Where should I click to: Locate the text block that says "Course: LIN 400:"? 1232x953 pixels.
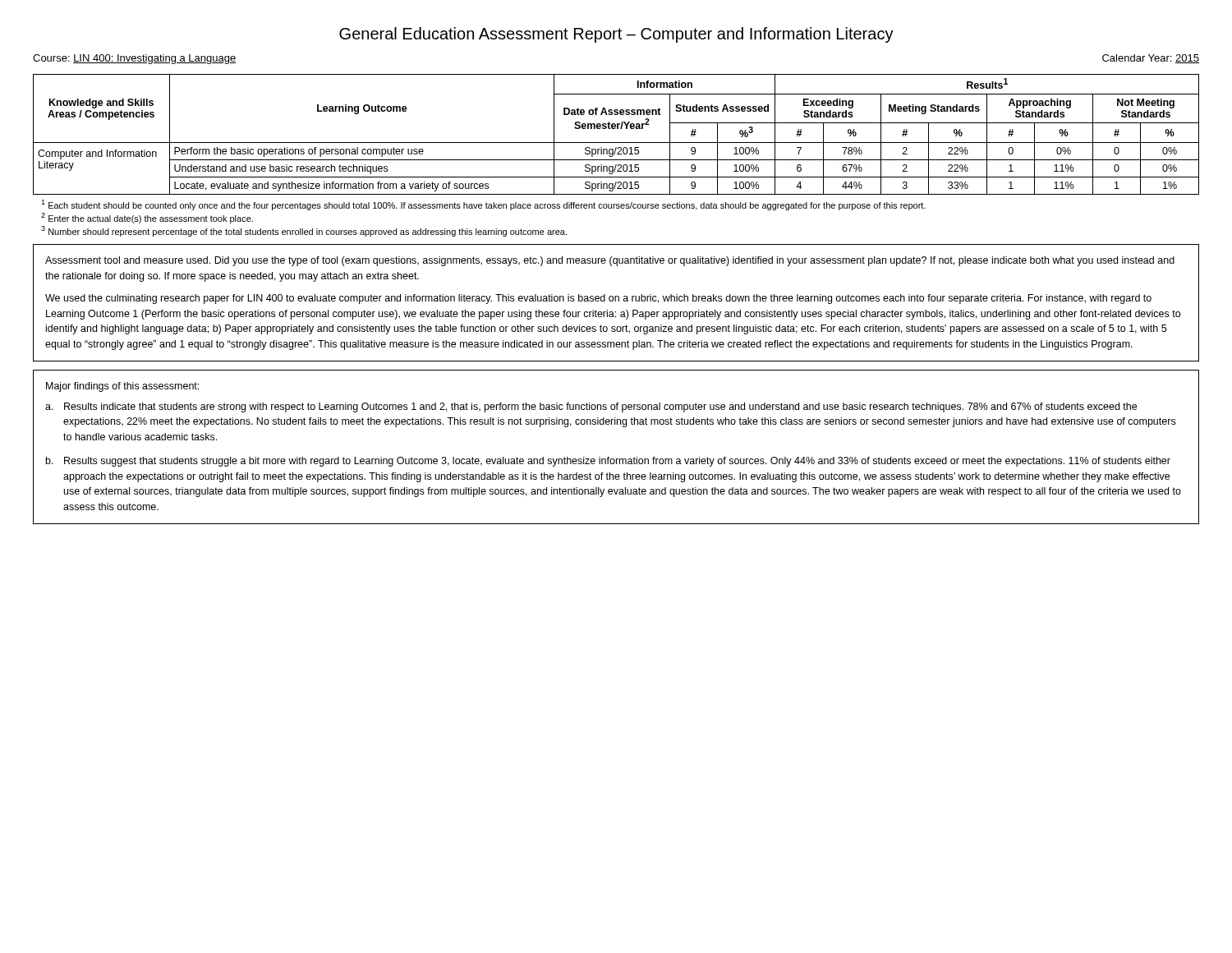pos(149,59)
